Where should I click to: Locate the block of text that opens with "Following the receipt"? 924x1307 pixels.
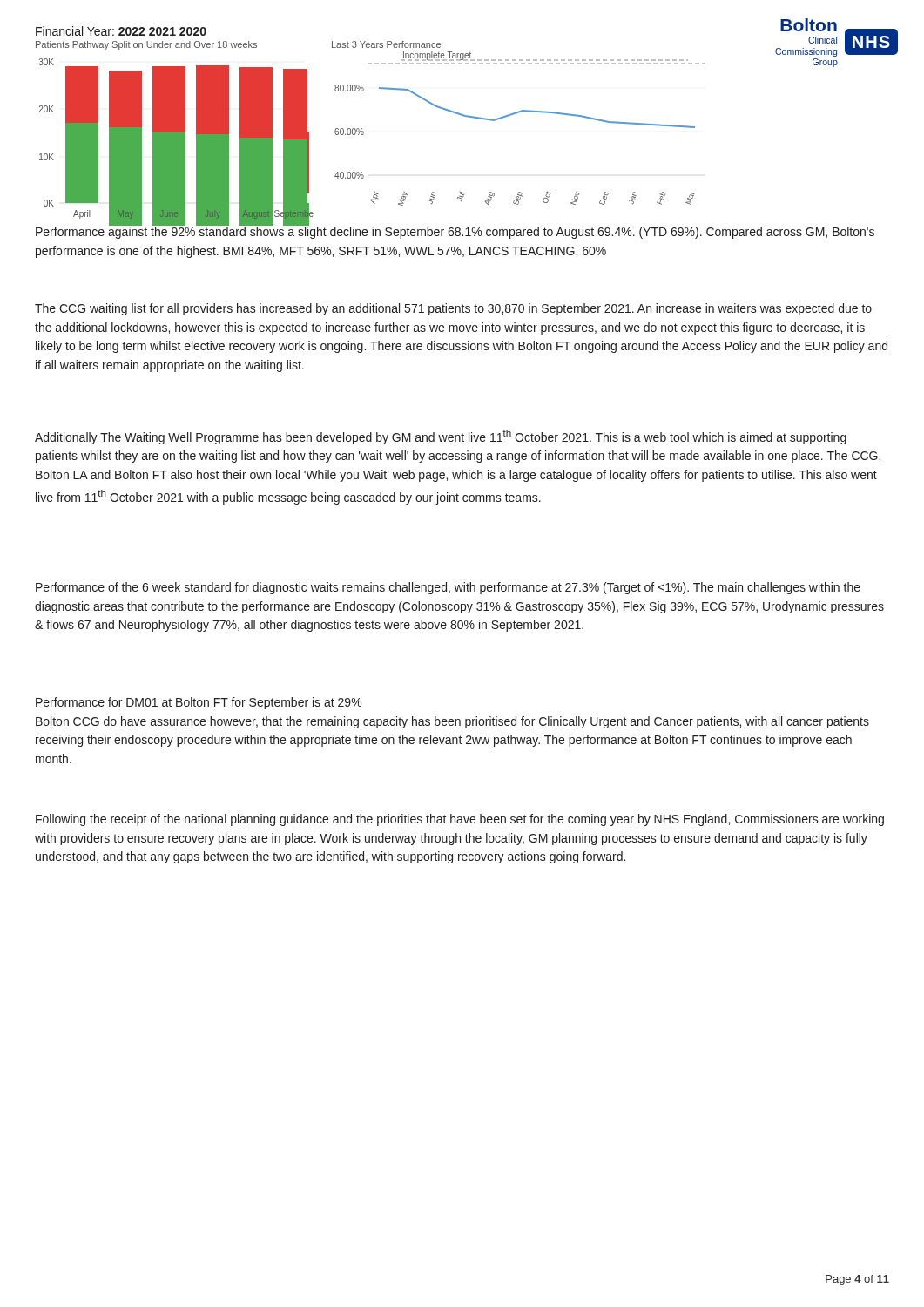[460, 838]
